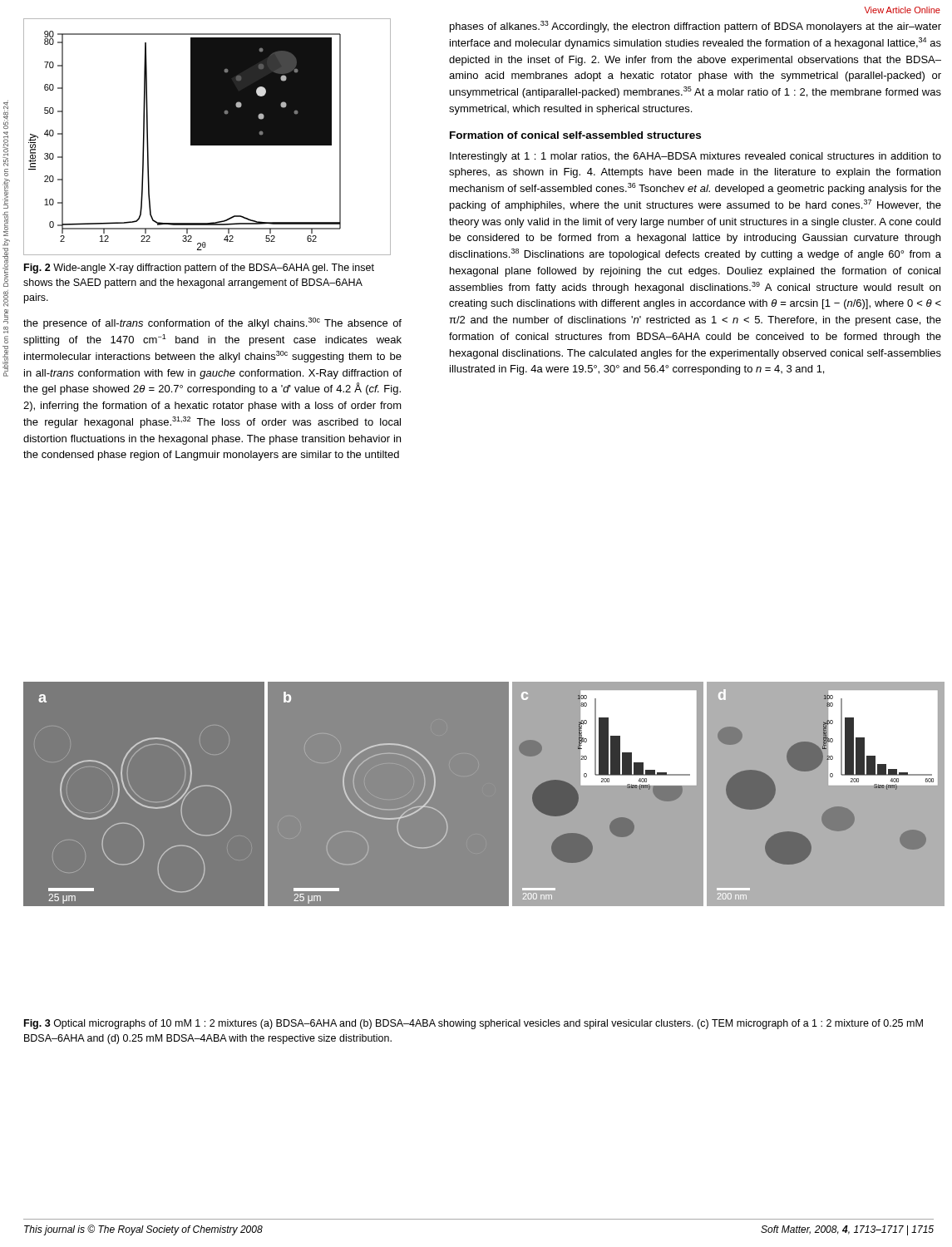
Task: Select the passage starting "Fig. 3 Optical micrographs"
Action: (x=473, y=1031)
